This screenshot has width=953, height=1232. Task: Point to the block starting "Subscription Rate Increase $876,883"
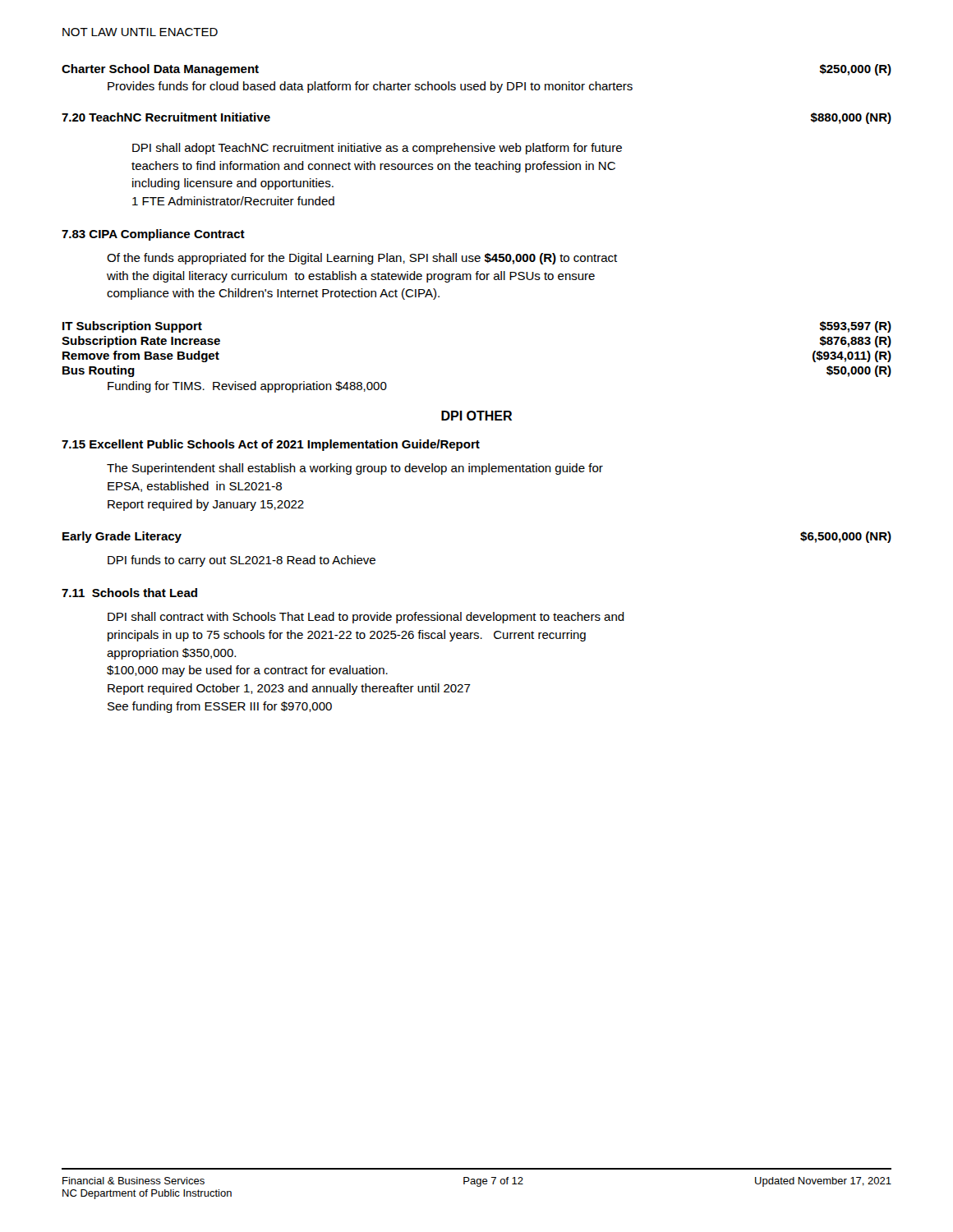click(x=144, y=341)
